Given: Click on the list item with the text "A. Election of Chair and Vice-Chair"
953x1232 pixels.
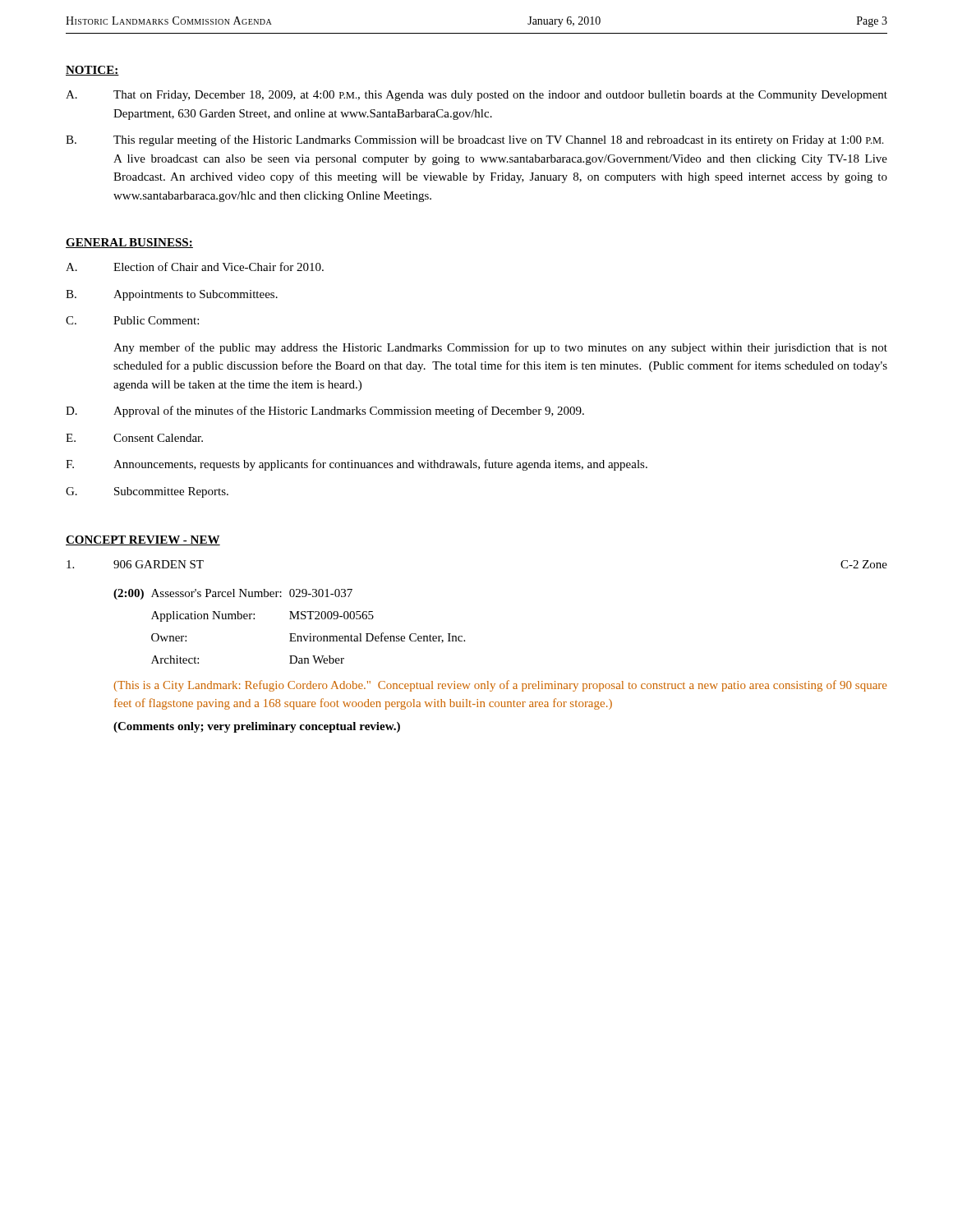Looking at the screenshot, I should tap(195, 267).
